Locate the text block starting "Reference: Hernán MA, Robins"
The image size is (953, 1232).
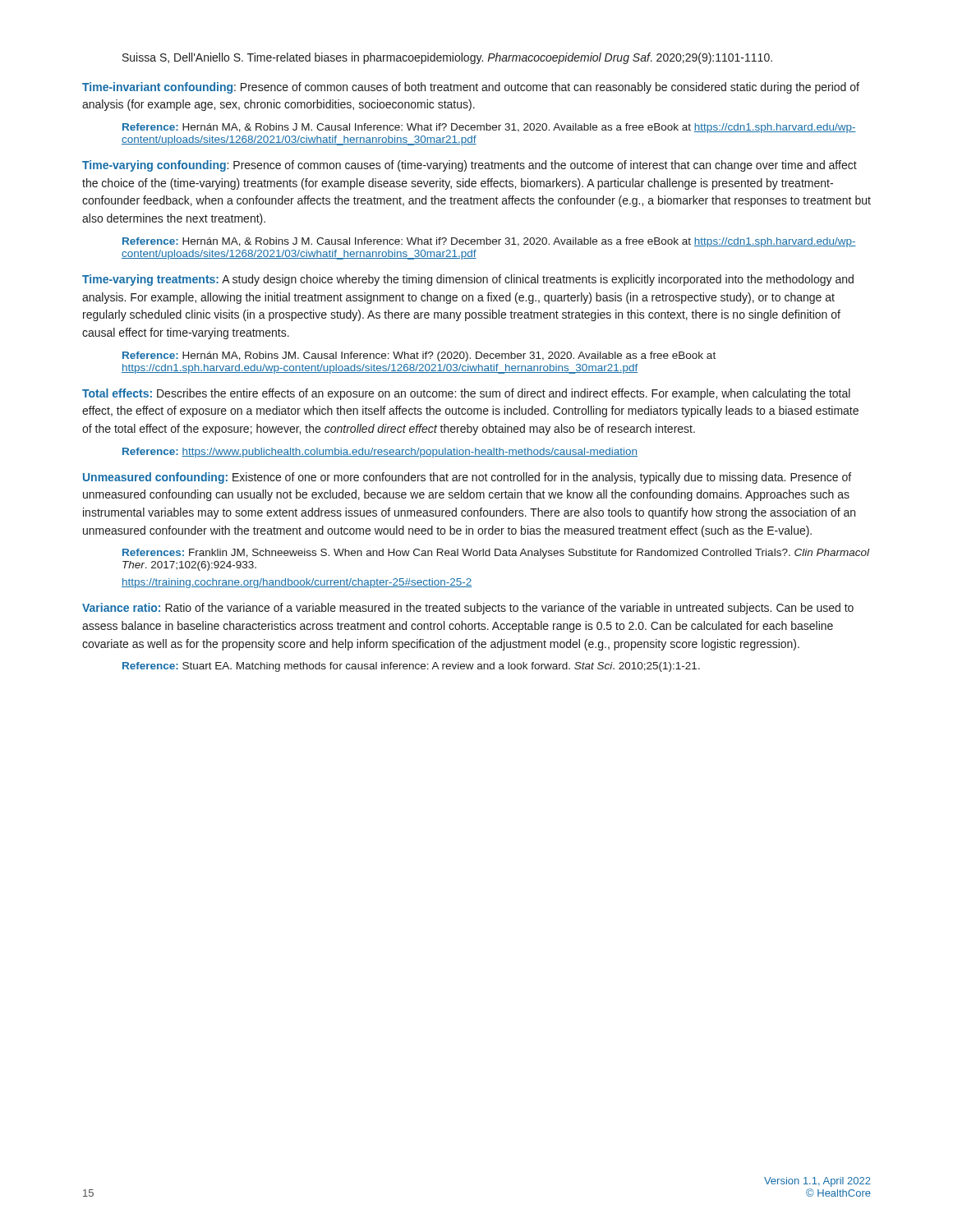click(x=419, y=361)
